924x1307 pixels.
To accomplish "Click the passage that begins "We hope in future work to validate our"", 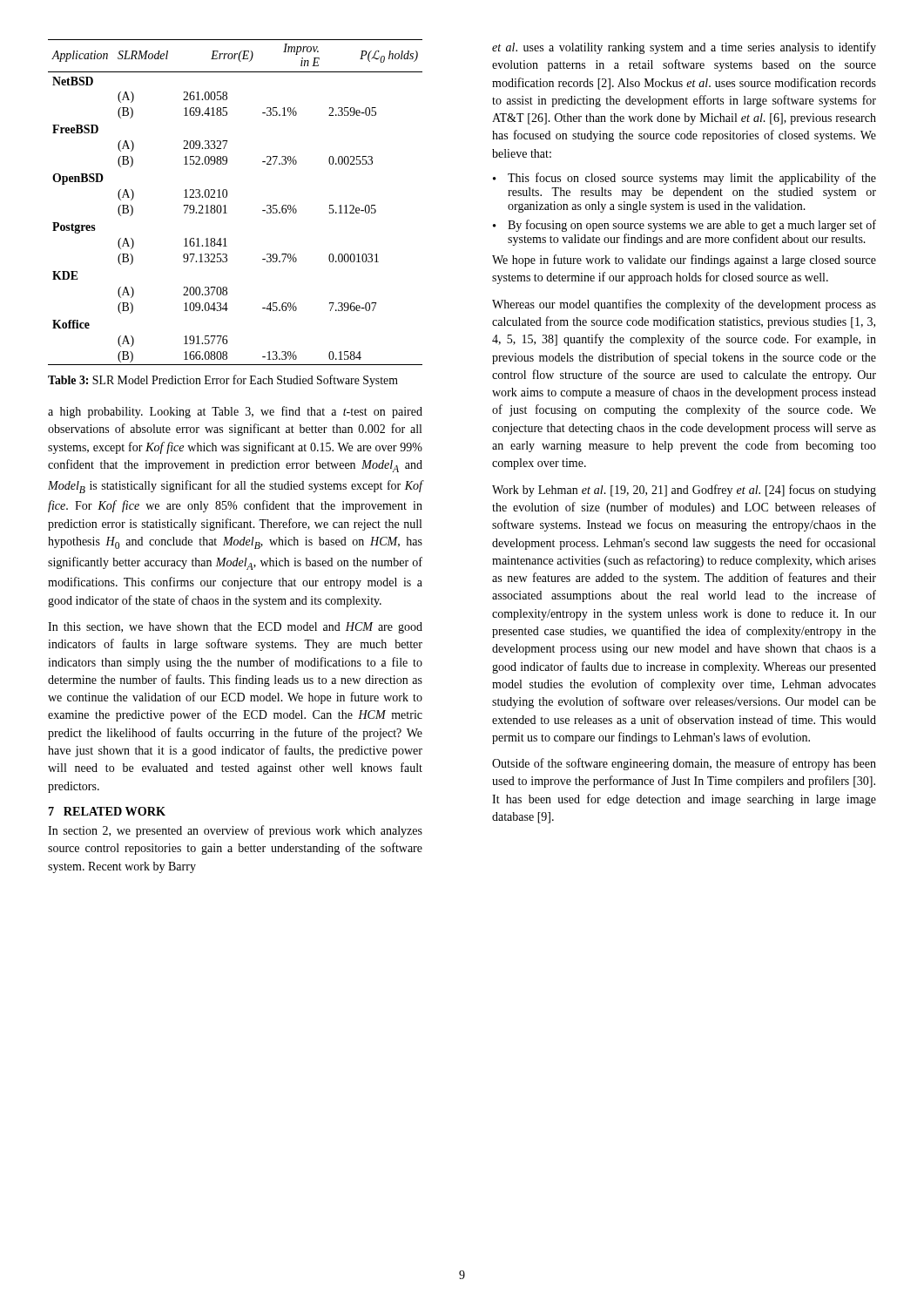I will (x=684, y=269).
